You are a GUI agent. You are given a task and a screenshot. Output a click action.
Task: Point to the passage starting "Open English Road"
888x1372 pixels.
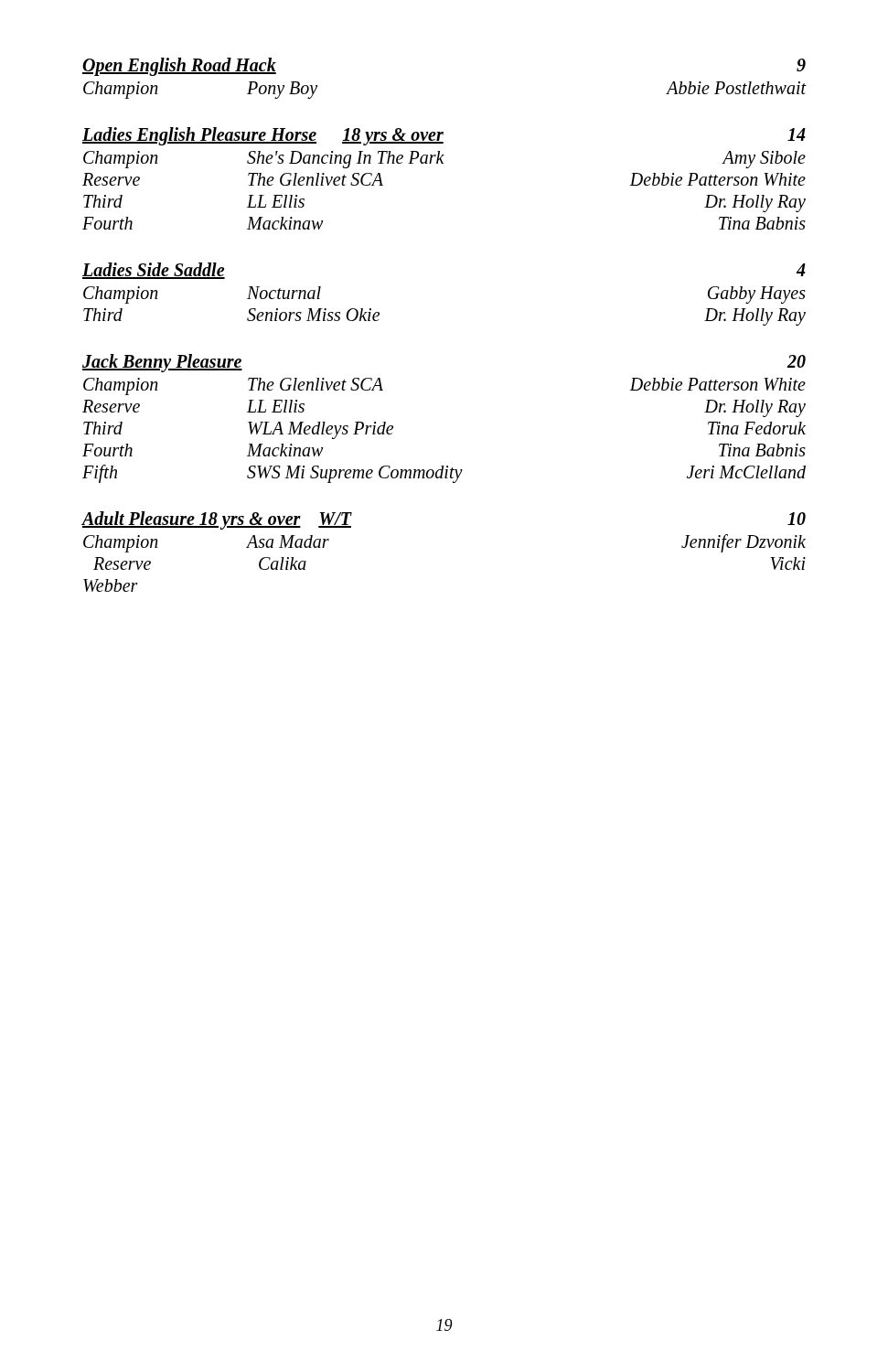[x=179, y=66]
